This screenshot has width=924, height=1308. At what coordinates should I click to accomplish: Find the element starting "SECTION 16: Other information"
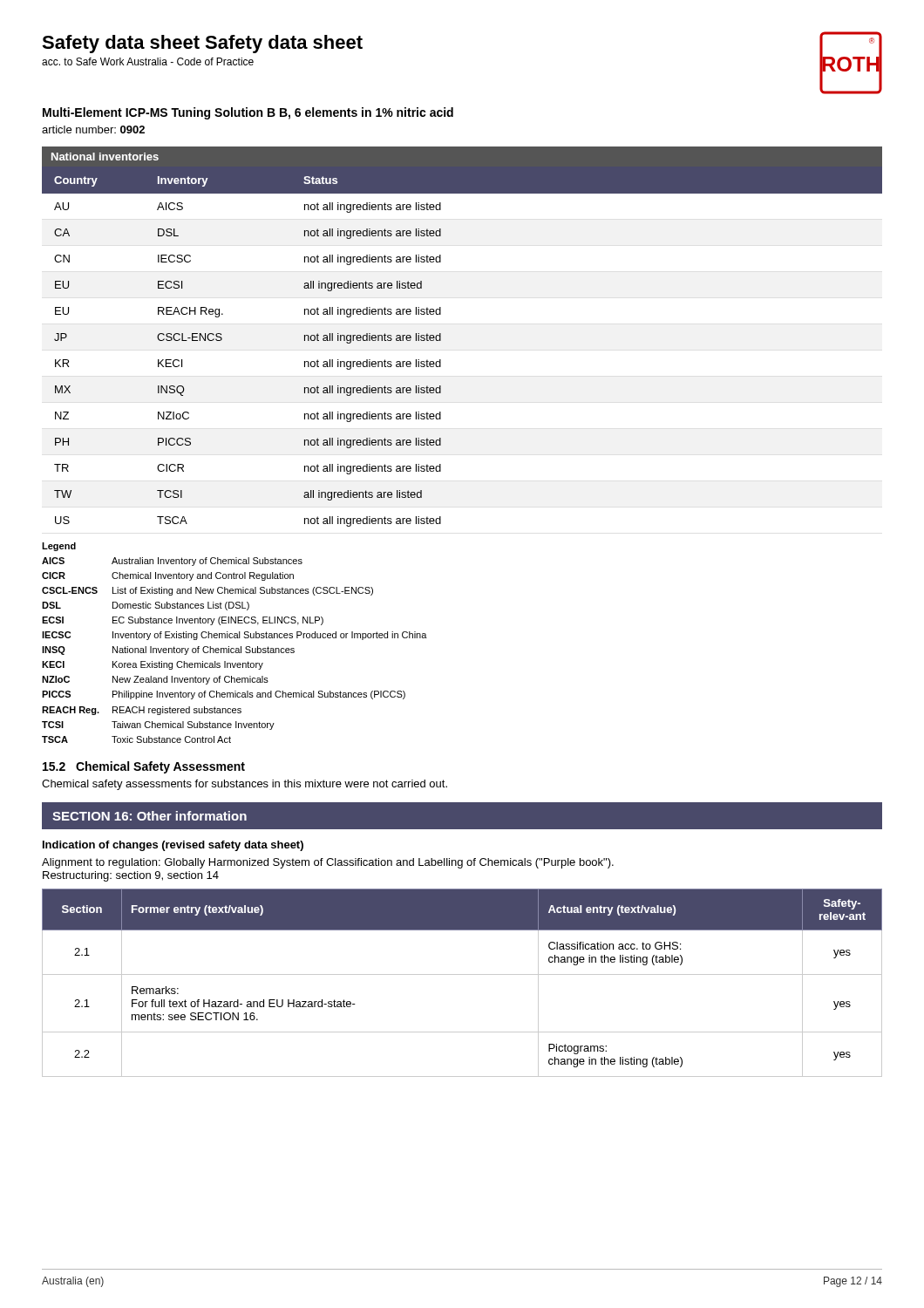(x=150, y=815)
